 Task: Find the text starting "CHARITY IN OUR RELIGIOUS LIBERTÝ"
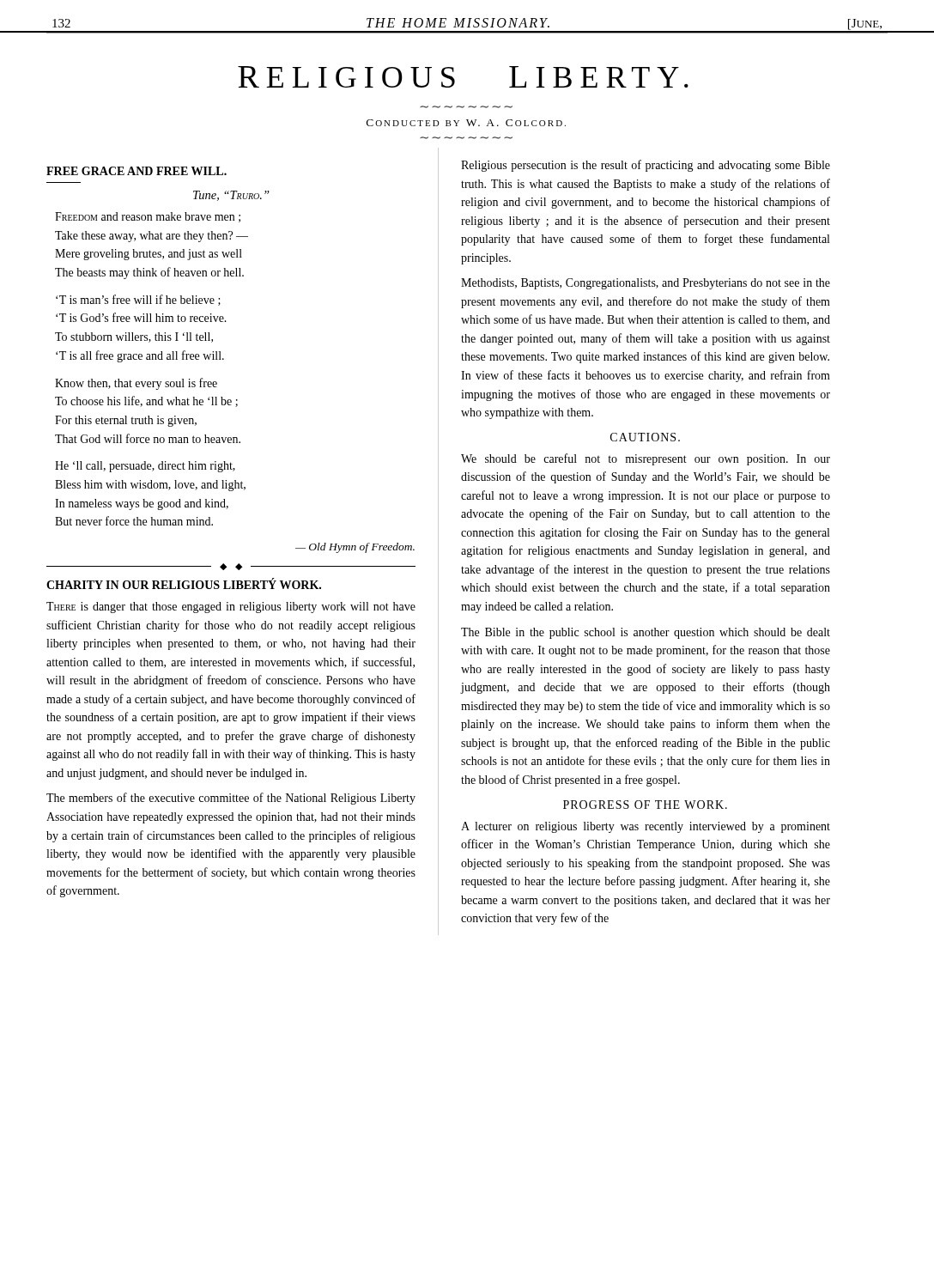tap(184, 585)
